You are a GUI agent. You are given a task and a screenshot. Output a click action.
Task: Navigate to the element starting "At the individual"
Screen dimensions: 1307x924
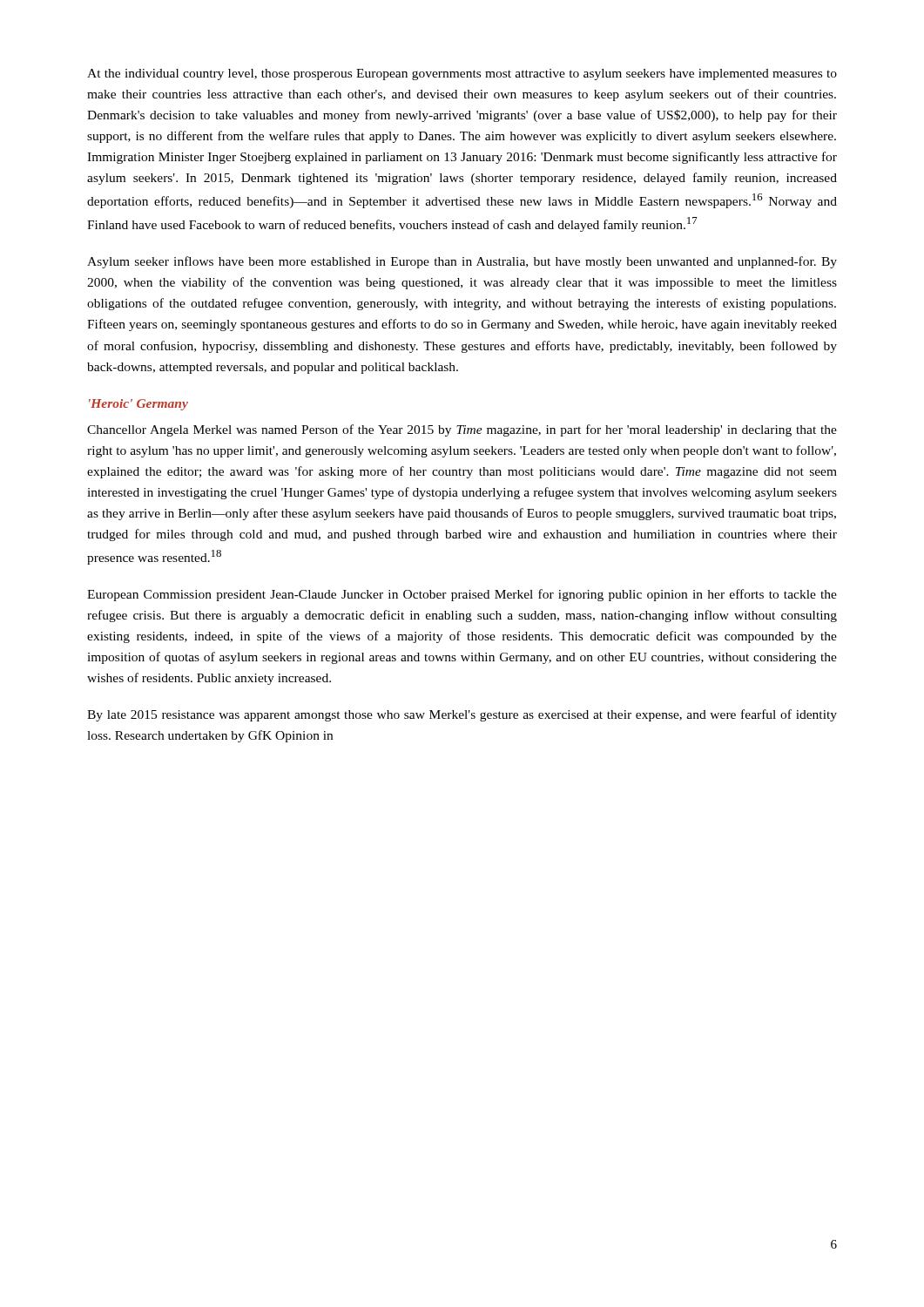462,149
